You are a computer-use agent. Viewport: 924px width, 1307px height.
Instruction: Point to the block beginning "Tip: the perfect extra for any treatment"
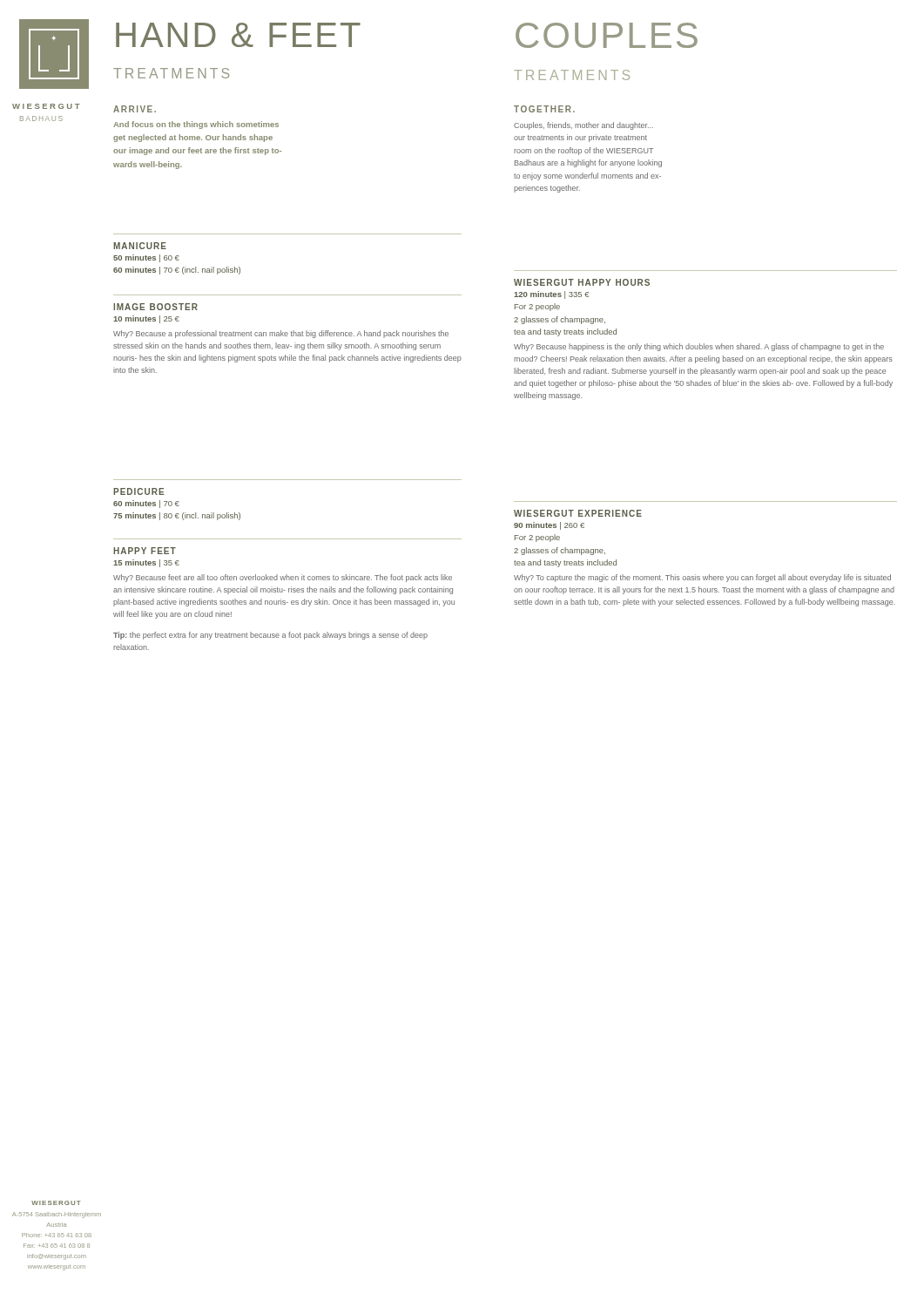coord(270,641)
